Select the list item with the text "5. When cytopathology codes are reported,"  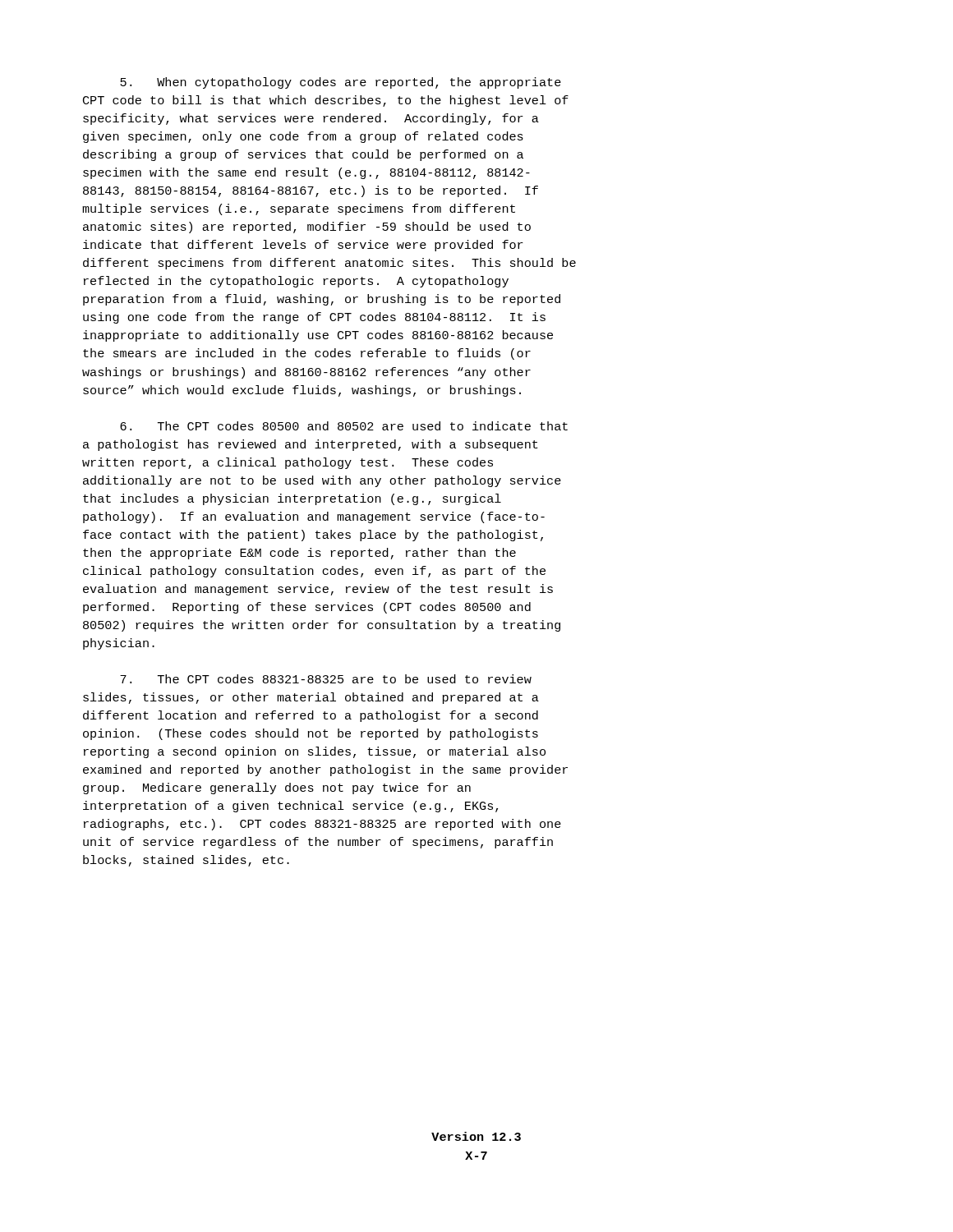click(329, 237)
